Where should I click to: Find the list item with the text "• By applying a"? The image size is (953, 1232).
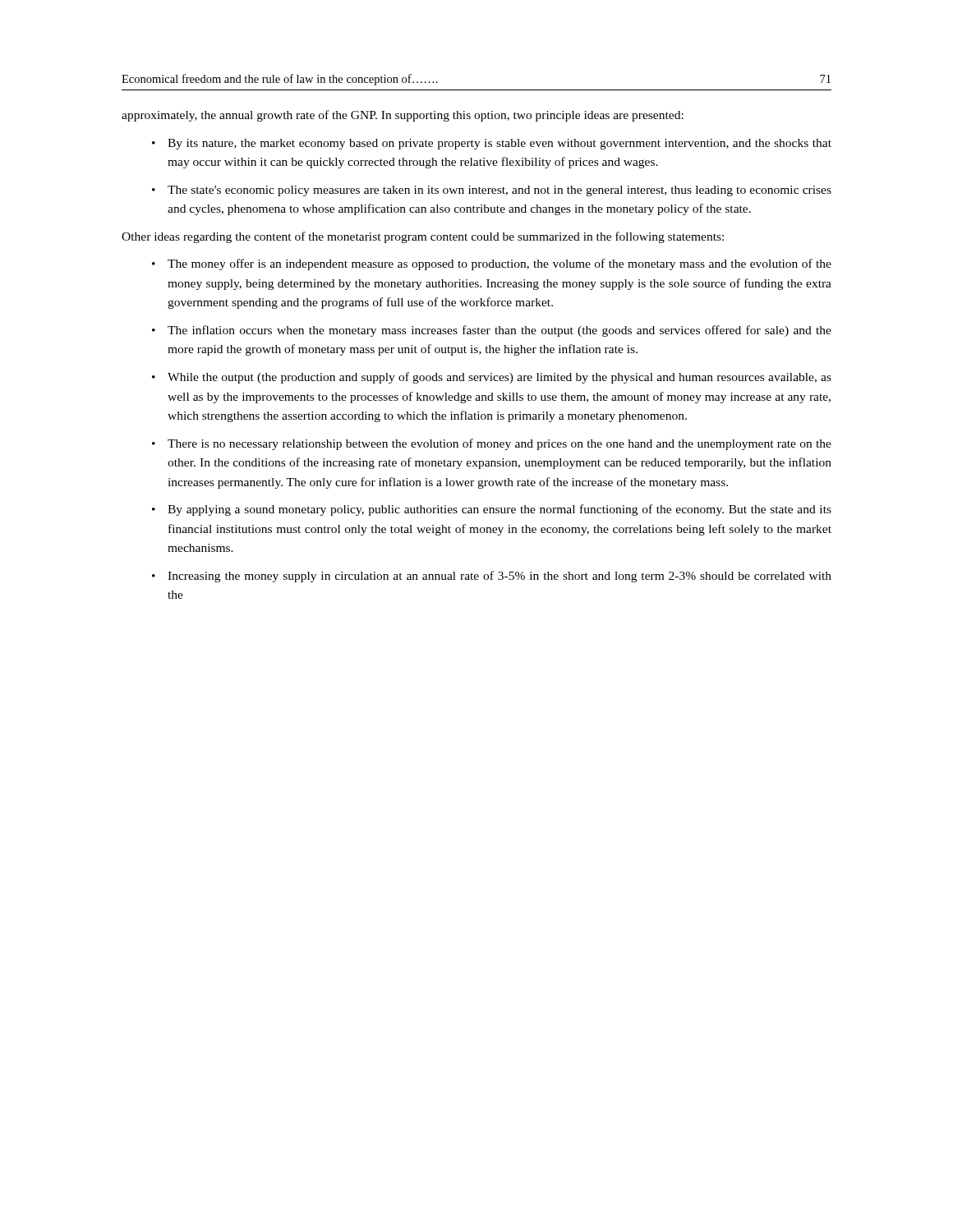[x=491, y=529]
